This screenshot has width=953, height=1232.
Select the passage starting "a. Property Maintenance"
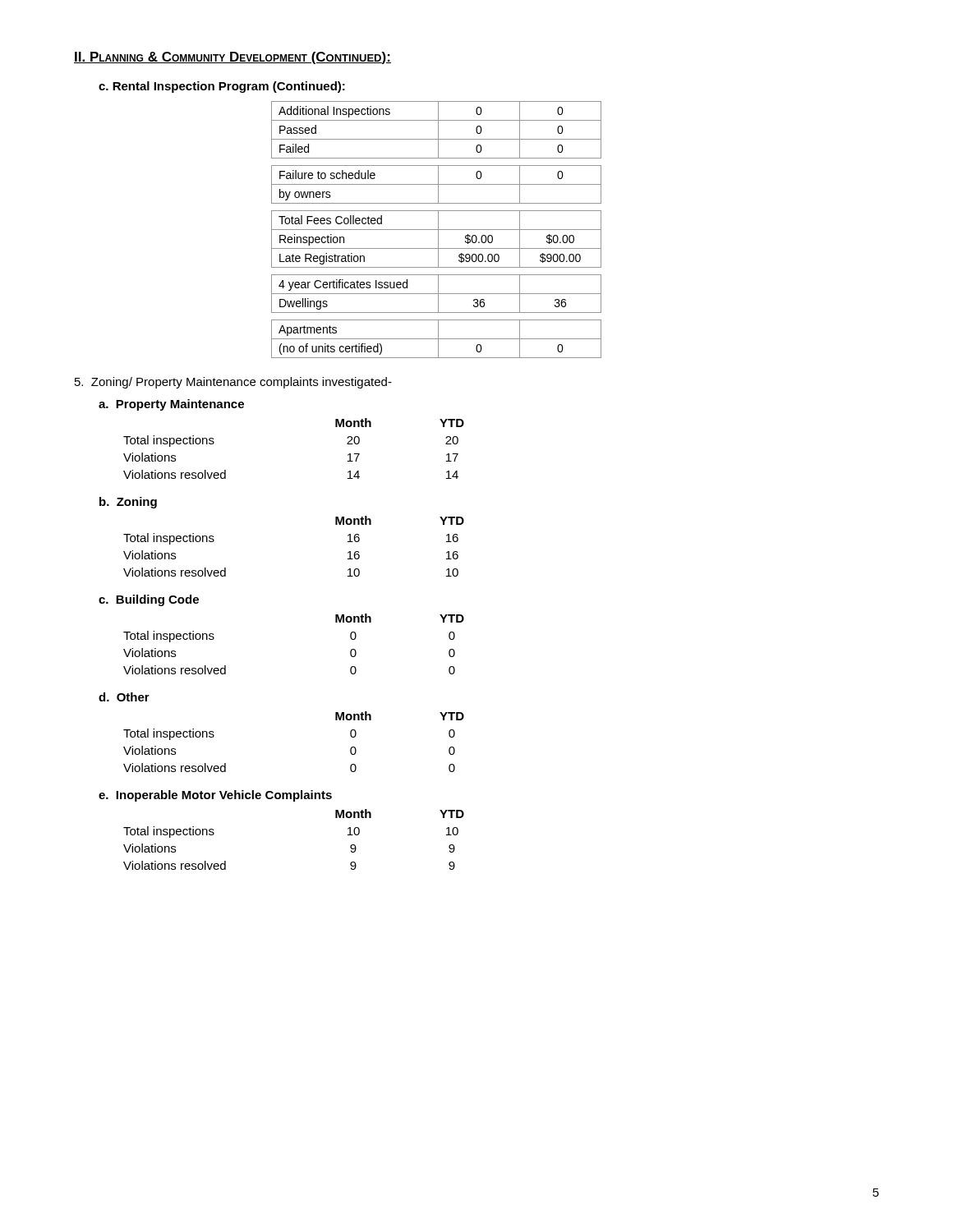171,404
